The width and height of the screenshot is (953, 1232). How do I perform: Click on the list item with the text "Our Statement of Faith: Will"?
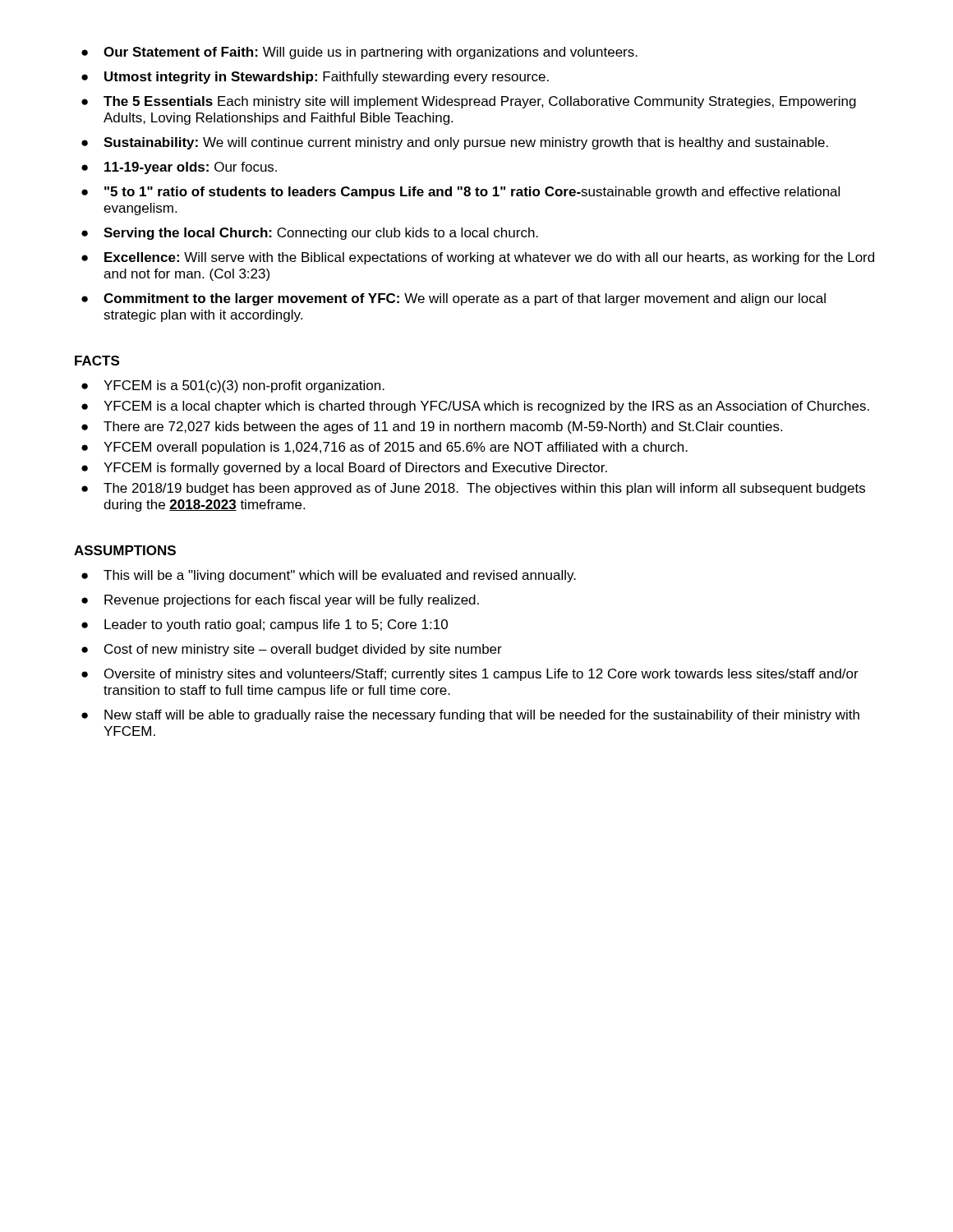[476, 53]
